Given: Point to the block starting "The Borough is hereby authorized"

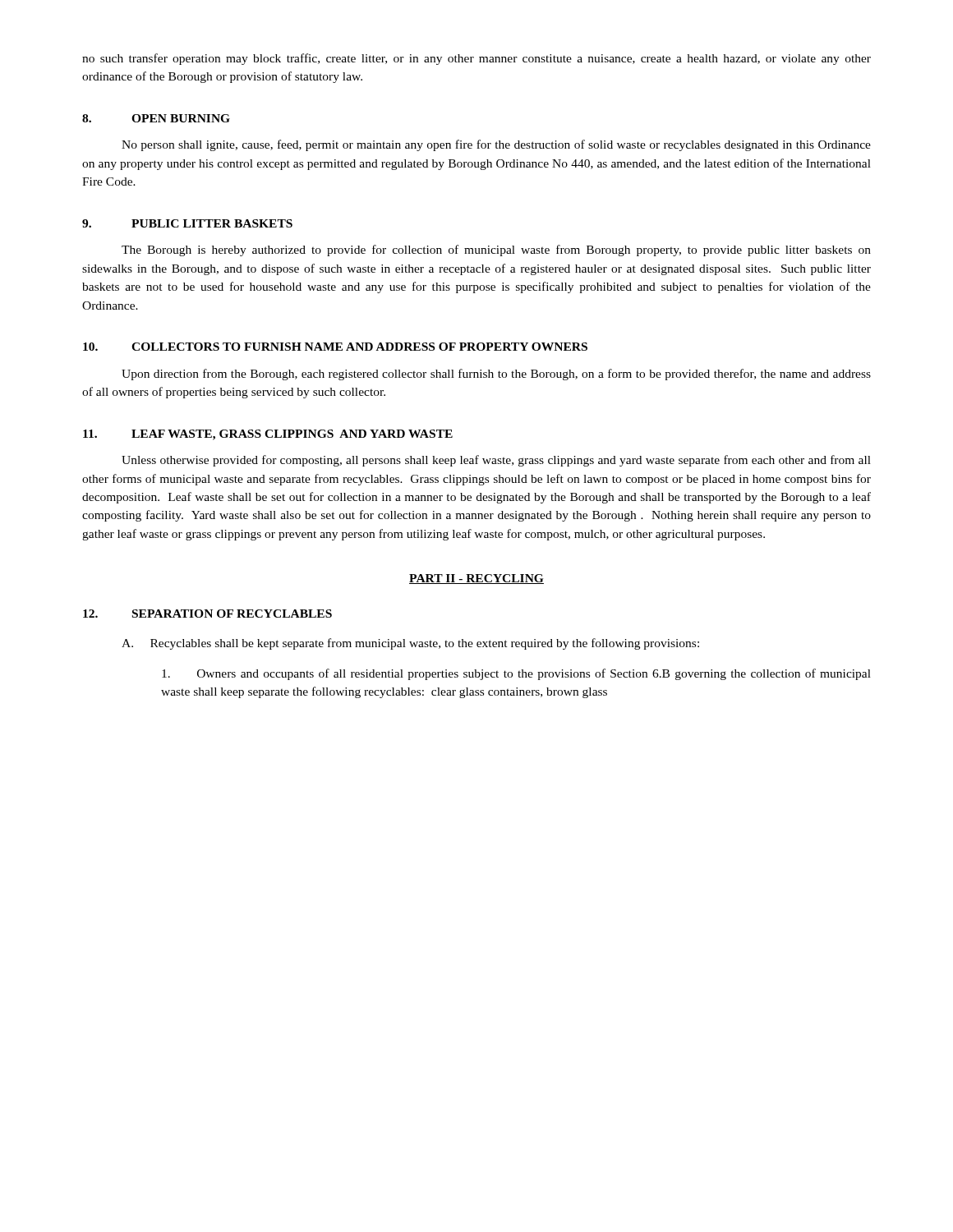Looking at the screenshot, I should pos(476,277).
